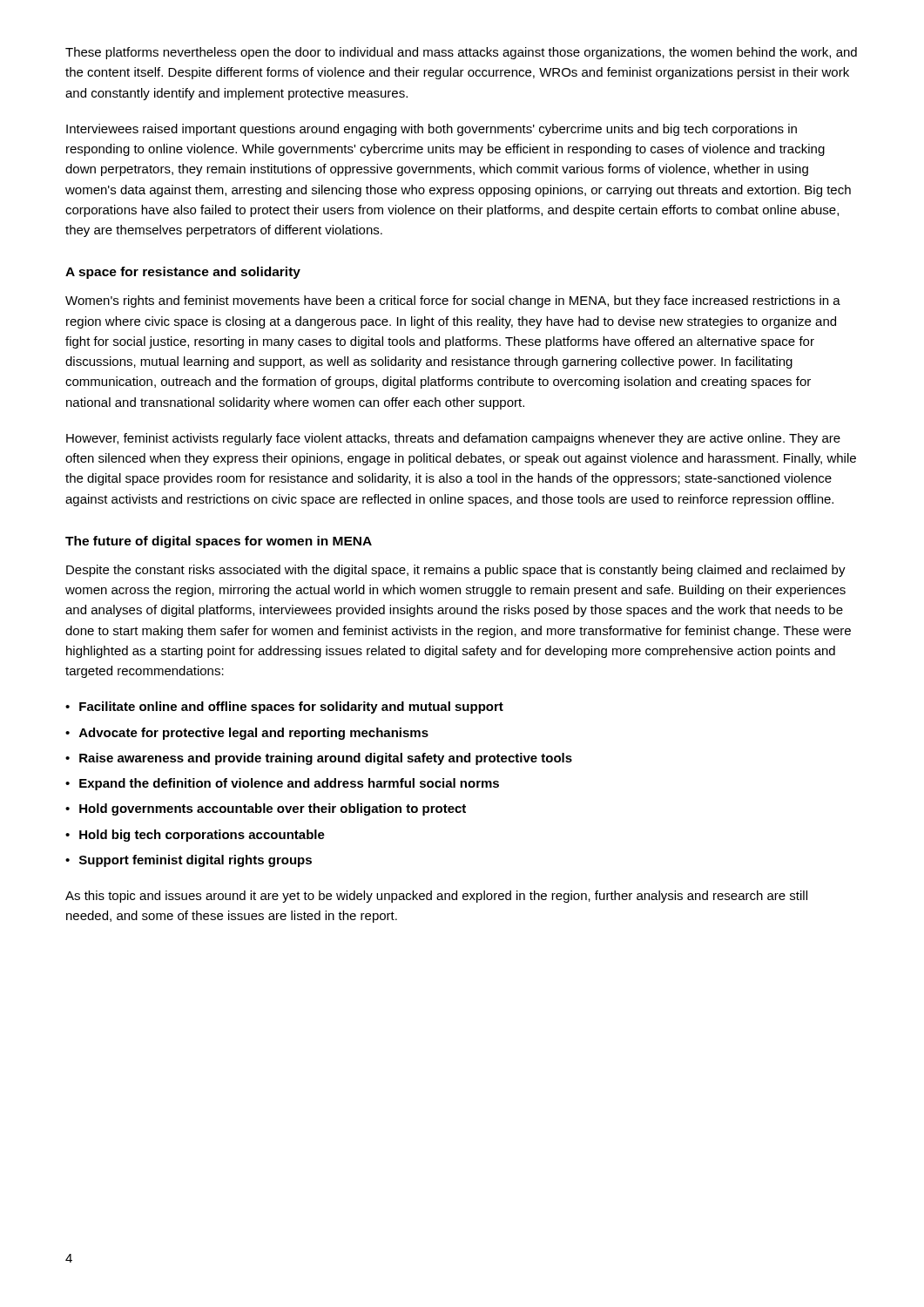This screenshot has width=924, height=1307.
Task: Click the passage that begins "As this topic and issues around it"
Action: [x=437, y=905]
